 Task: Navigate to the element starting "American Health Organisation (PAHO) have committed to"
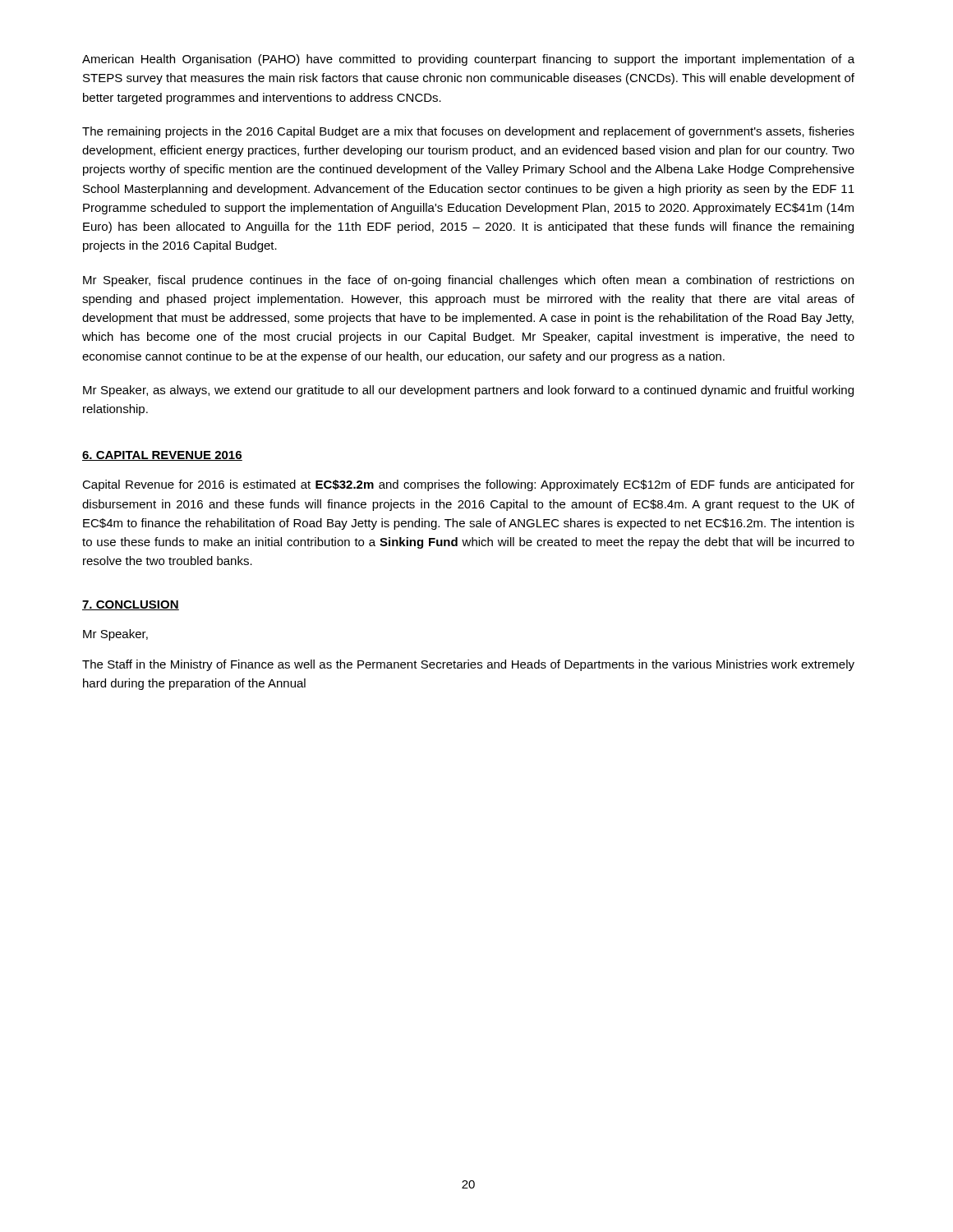click(x=468, y=78)
